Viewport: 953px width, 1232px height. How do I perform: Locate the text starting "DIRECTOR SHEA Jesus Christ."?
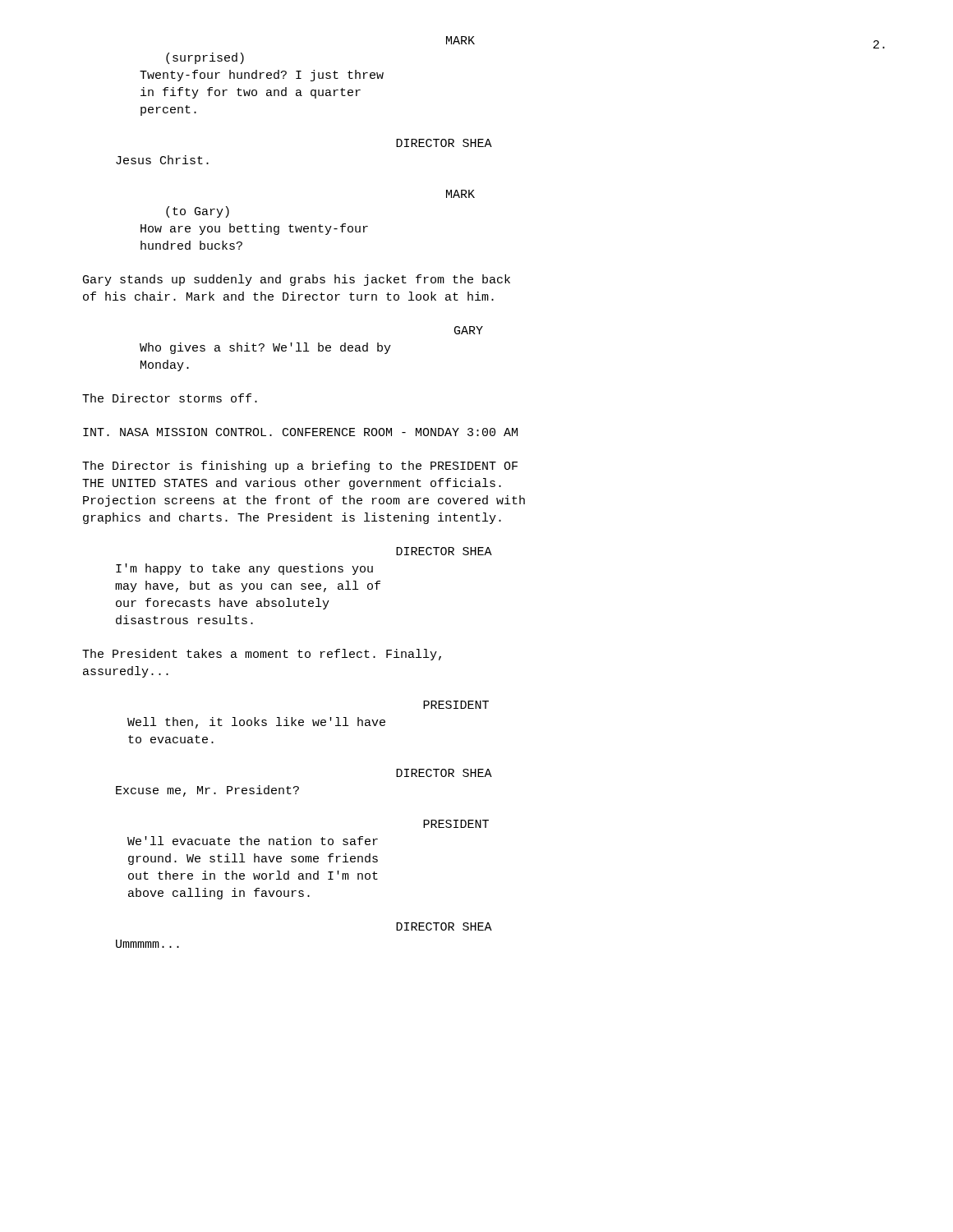click(x=419, y=153)
